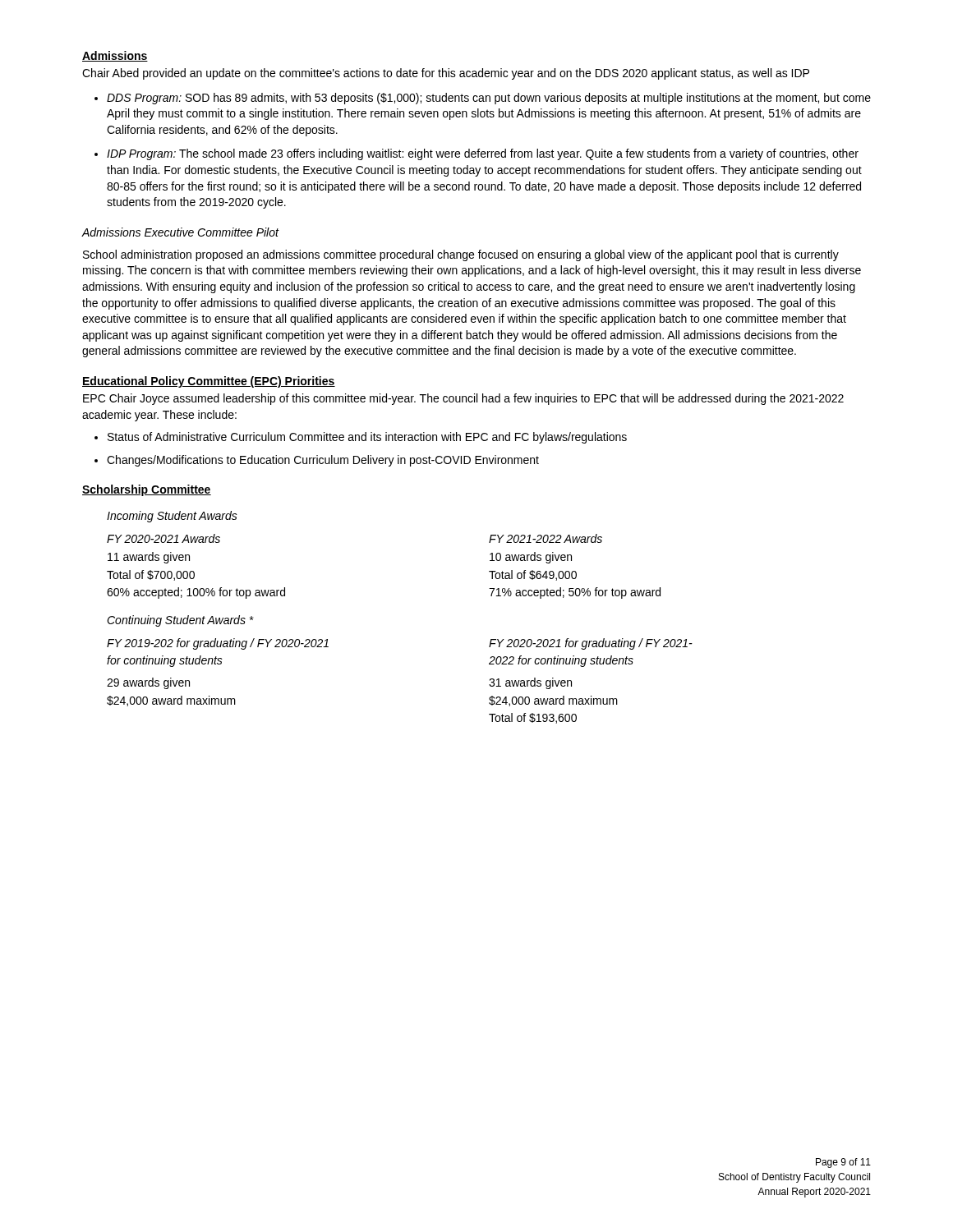The image size is (953, 1232).
Task: Select the block starting "29 awards given $24,000 award maximum"
Action: pyautogui.click(x=171, y=691)
